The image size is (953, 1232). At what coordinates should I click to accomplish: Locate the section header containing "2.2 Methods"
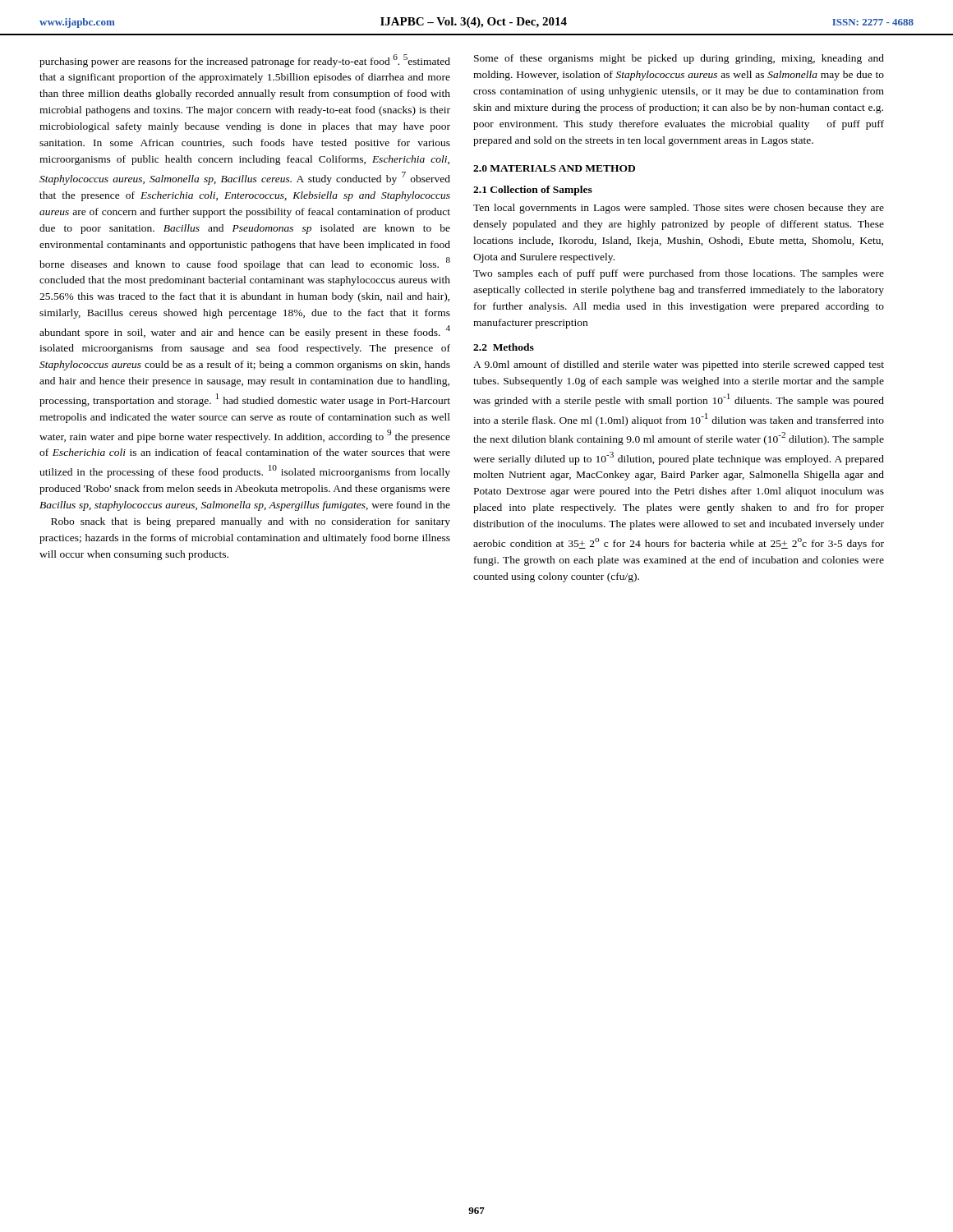[504, 347]
